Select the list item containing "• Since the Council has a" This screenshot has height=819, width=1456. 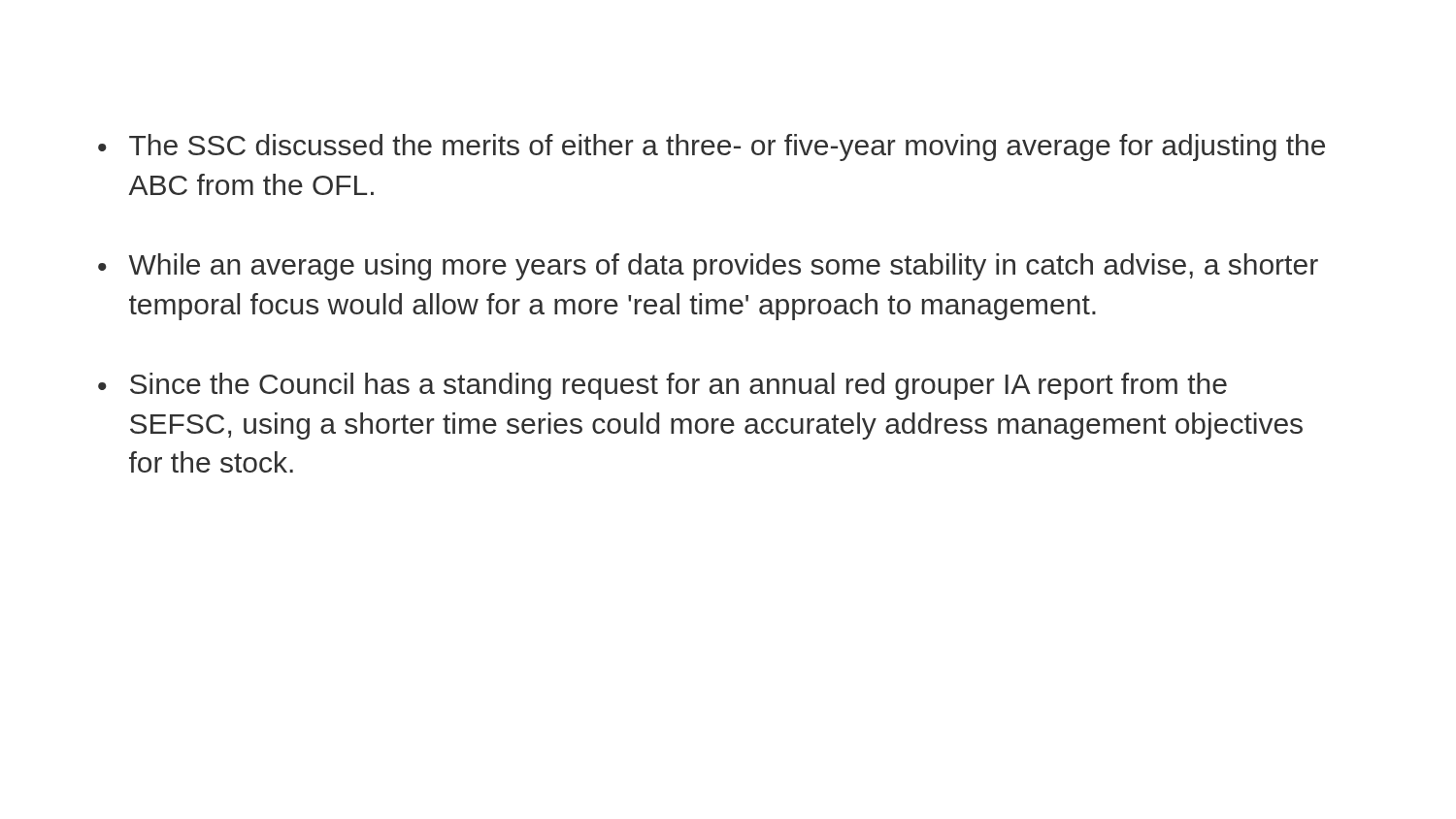click(x=718, y=424)
